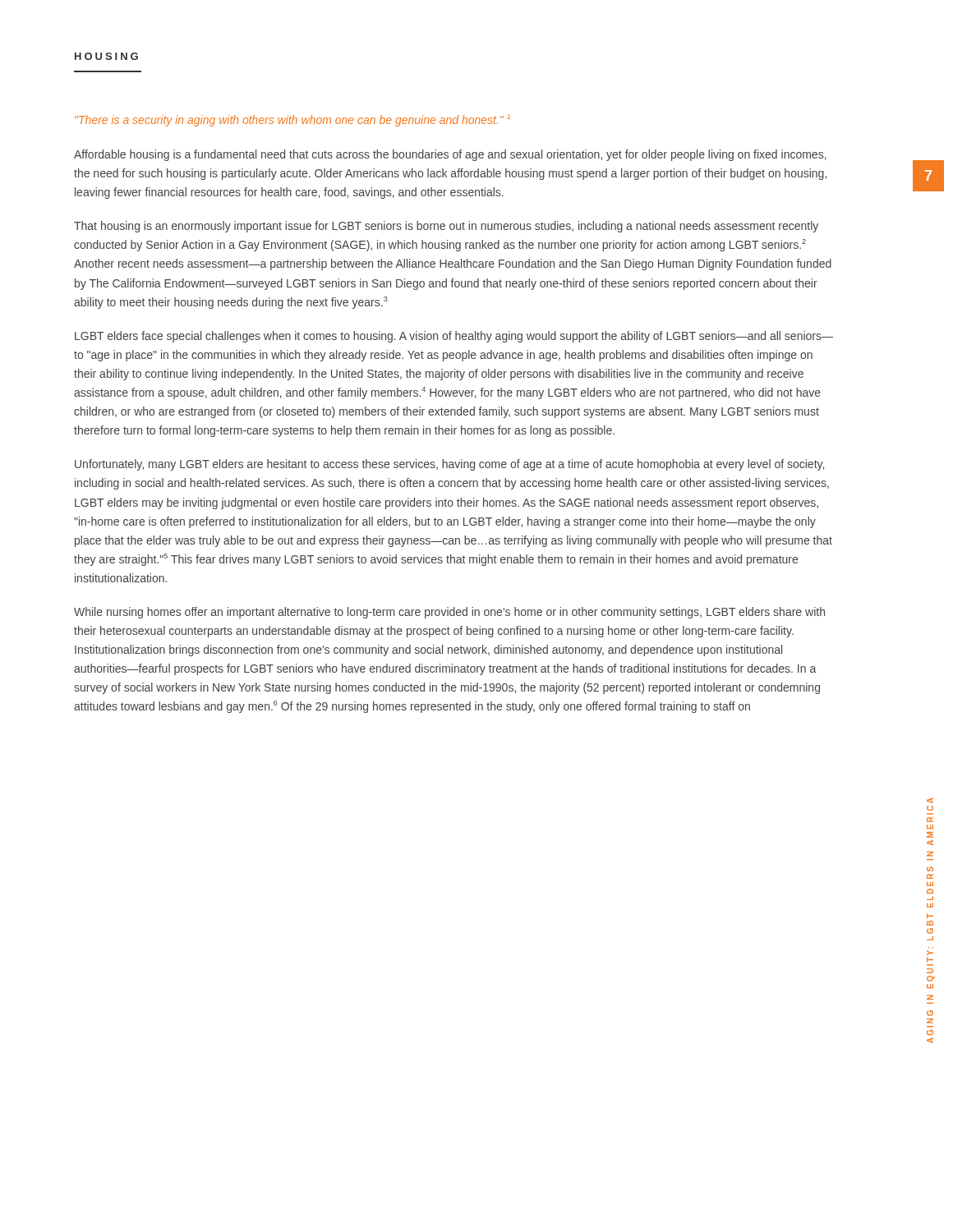Find the text block starting "That housing is an enormously"
953x1232 pixels.
click(x=456, y=265)
